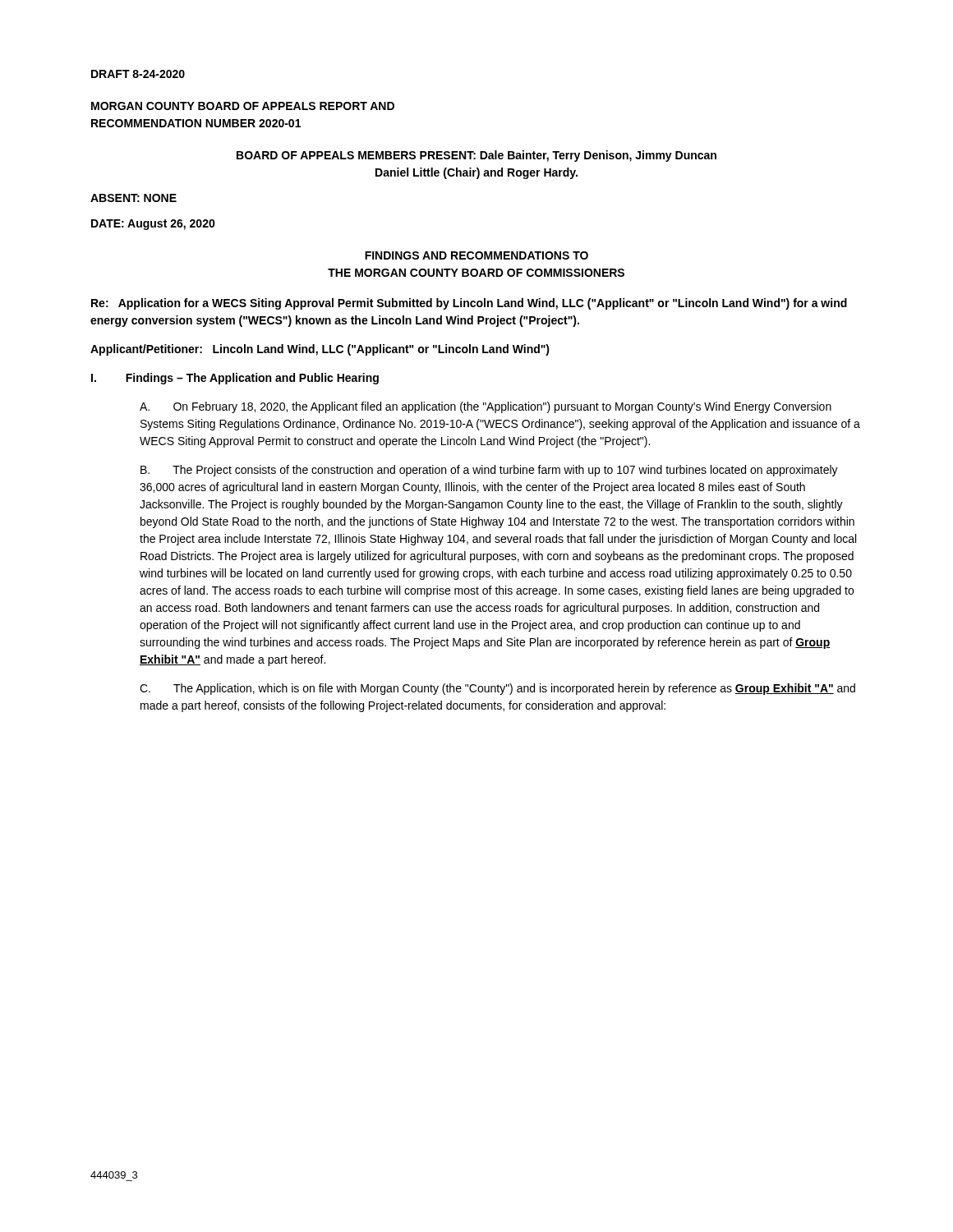This screenshot has height=1232, width=953.
Task: Point to the element starting "MORGAN COUNTY BOARD OF APPEALS REPORT"
Action: (243, 106)
